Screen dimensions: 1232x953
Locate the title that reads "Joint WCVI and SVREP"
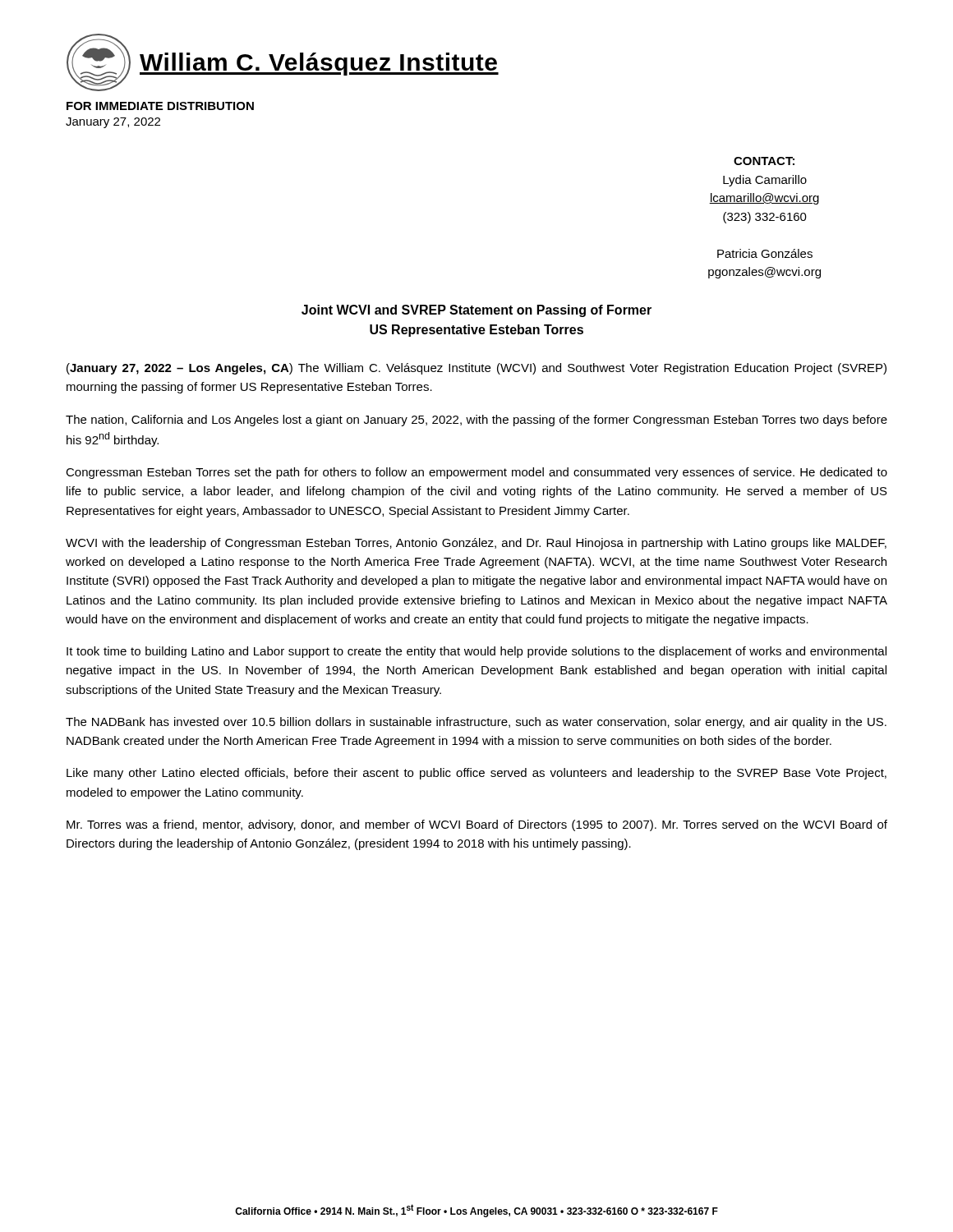pos(476,320)
